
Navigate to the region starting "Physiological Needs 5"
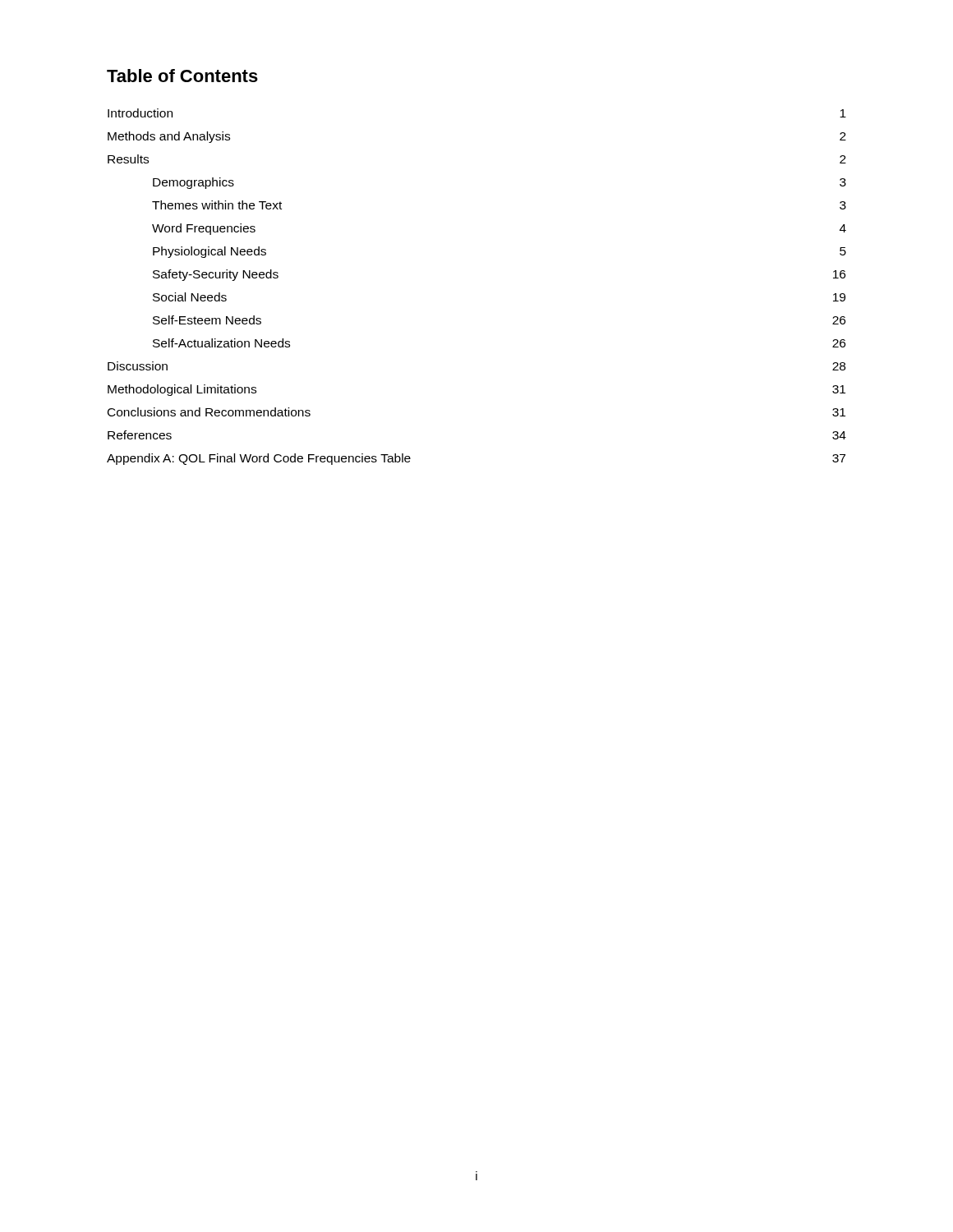click(208, 252)
